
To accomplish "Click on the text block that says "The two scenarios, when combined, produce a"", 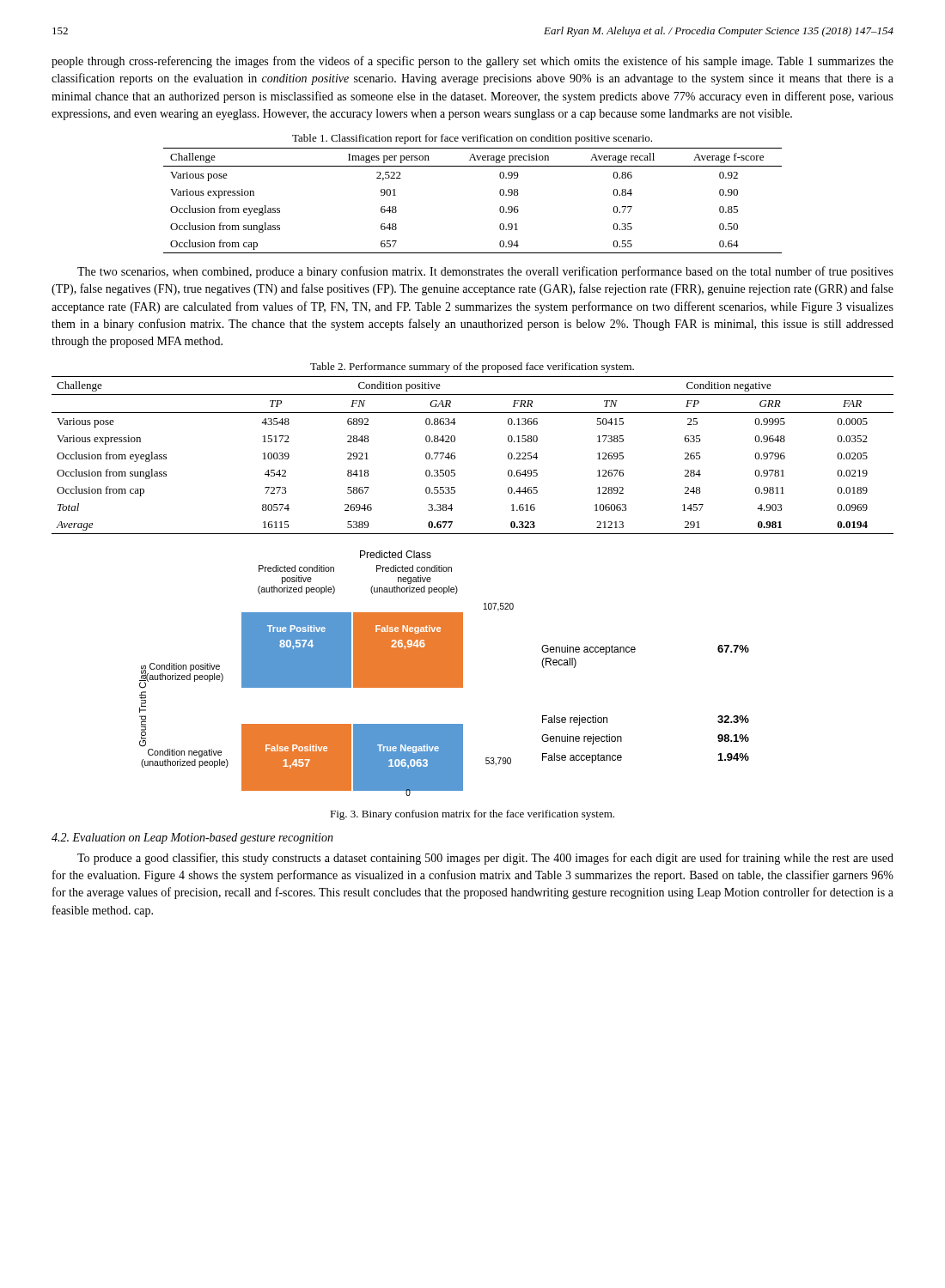I will [472, 307].
